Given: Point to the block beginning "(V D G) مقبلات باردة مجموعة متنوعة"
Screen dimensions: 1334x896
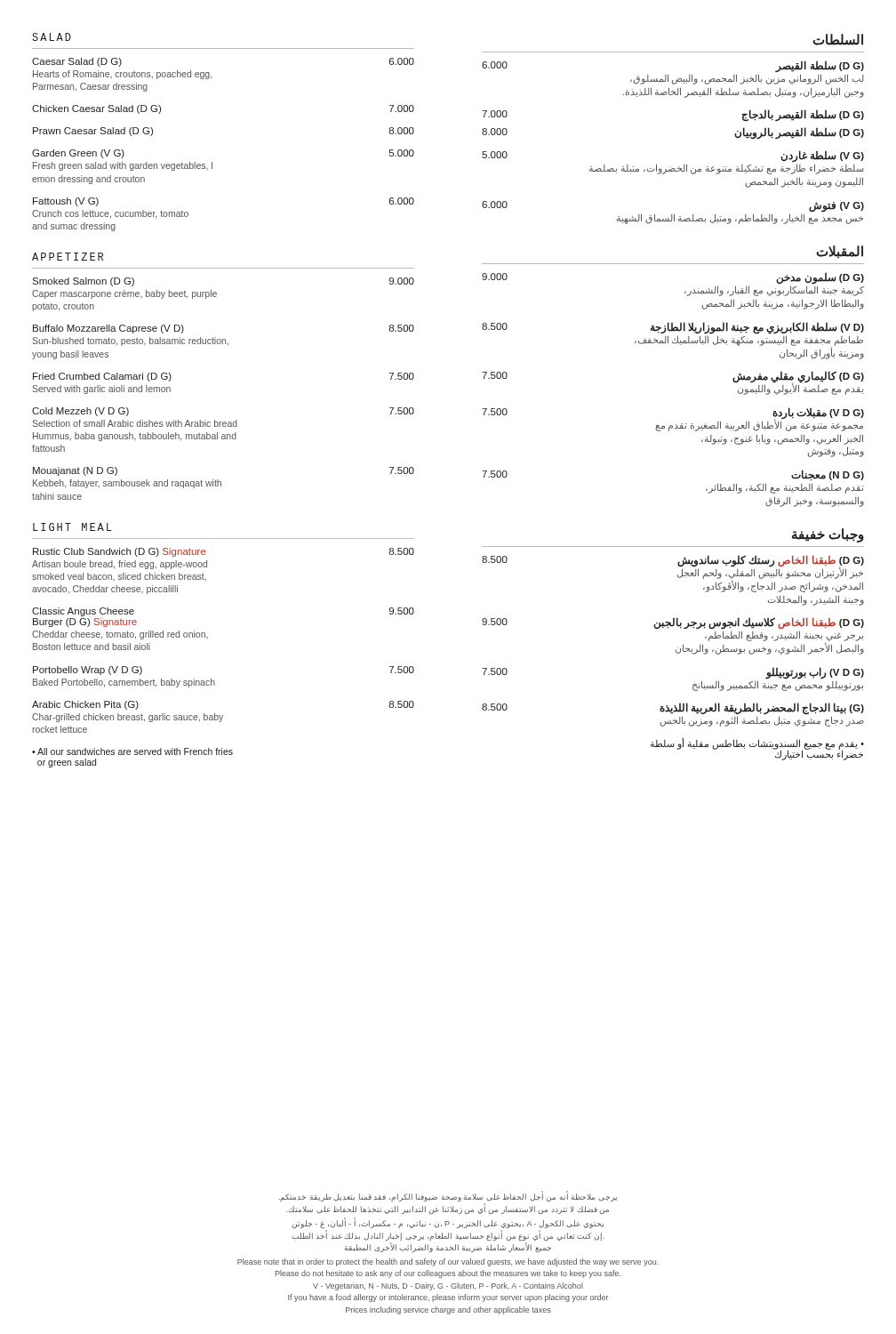Looking at the screenshot, I should [x=673, y=432].
